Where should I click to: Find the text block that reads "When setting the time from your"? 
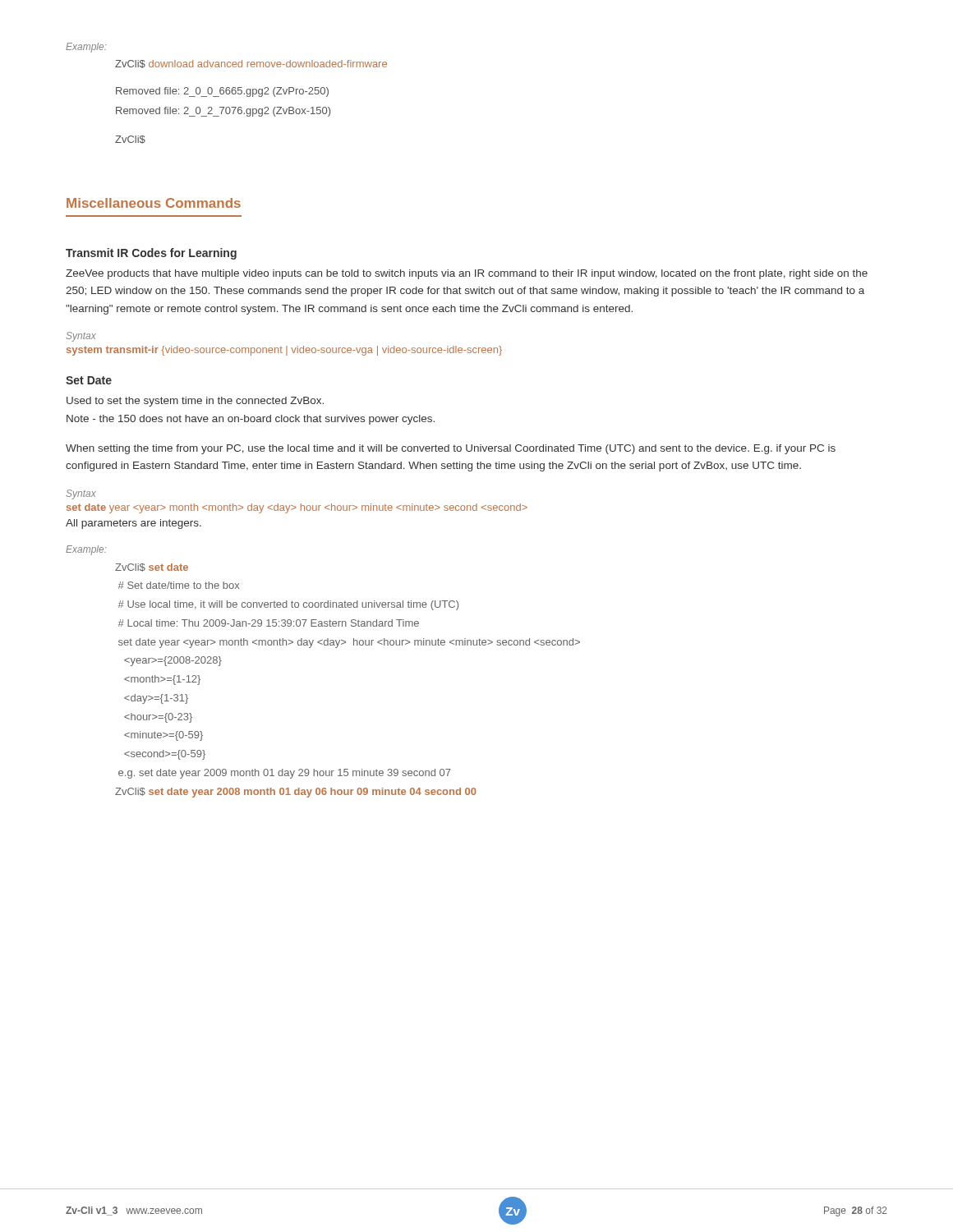[451, 457]
